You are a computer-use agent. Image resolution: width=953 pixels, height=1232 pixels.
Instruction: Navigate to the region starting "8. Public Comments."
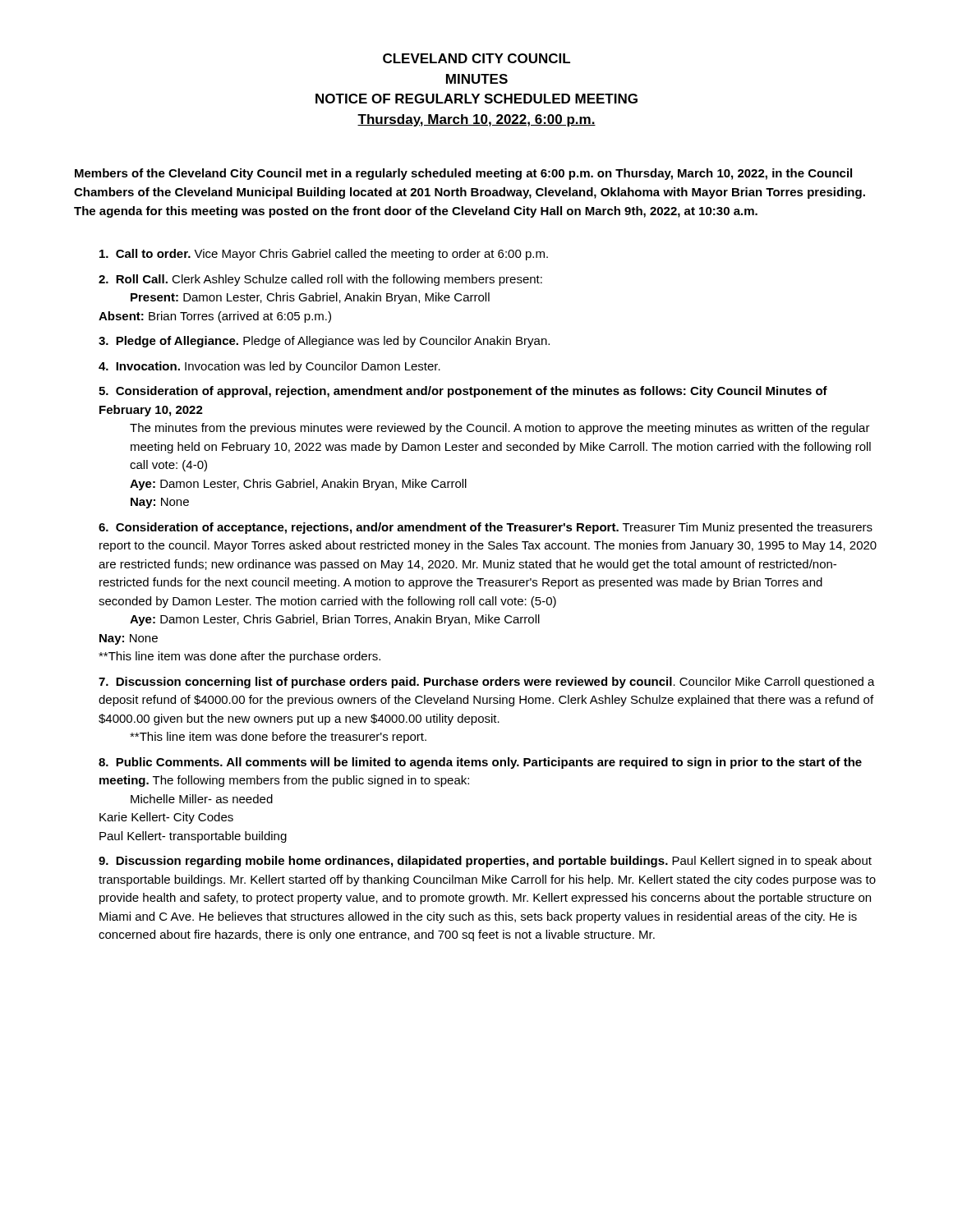point(480,763)
